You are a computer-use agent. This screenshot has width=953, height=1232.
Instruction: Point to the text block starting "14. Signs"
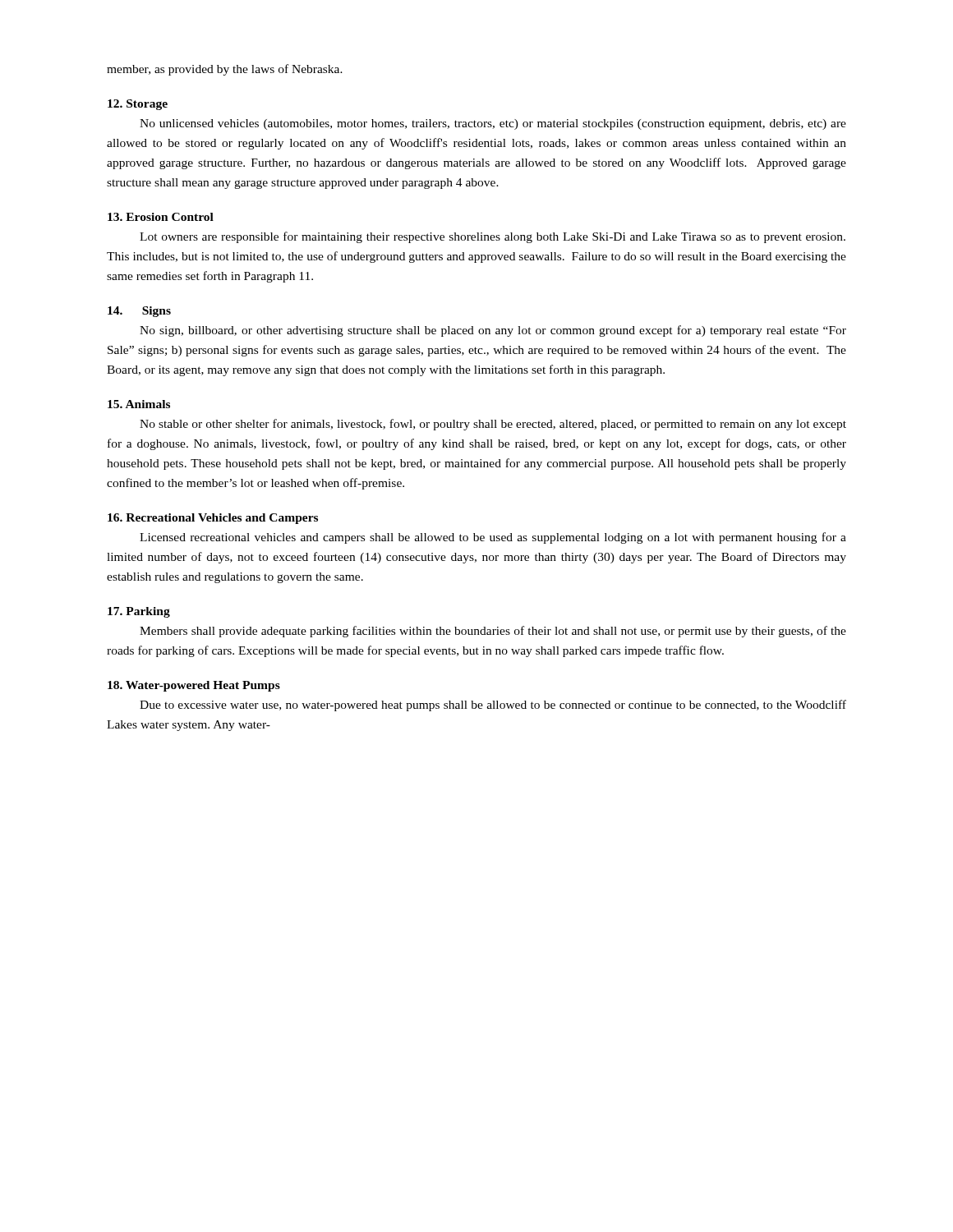click(139, 310)
